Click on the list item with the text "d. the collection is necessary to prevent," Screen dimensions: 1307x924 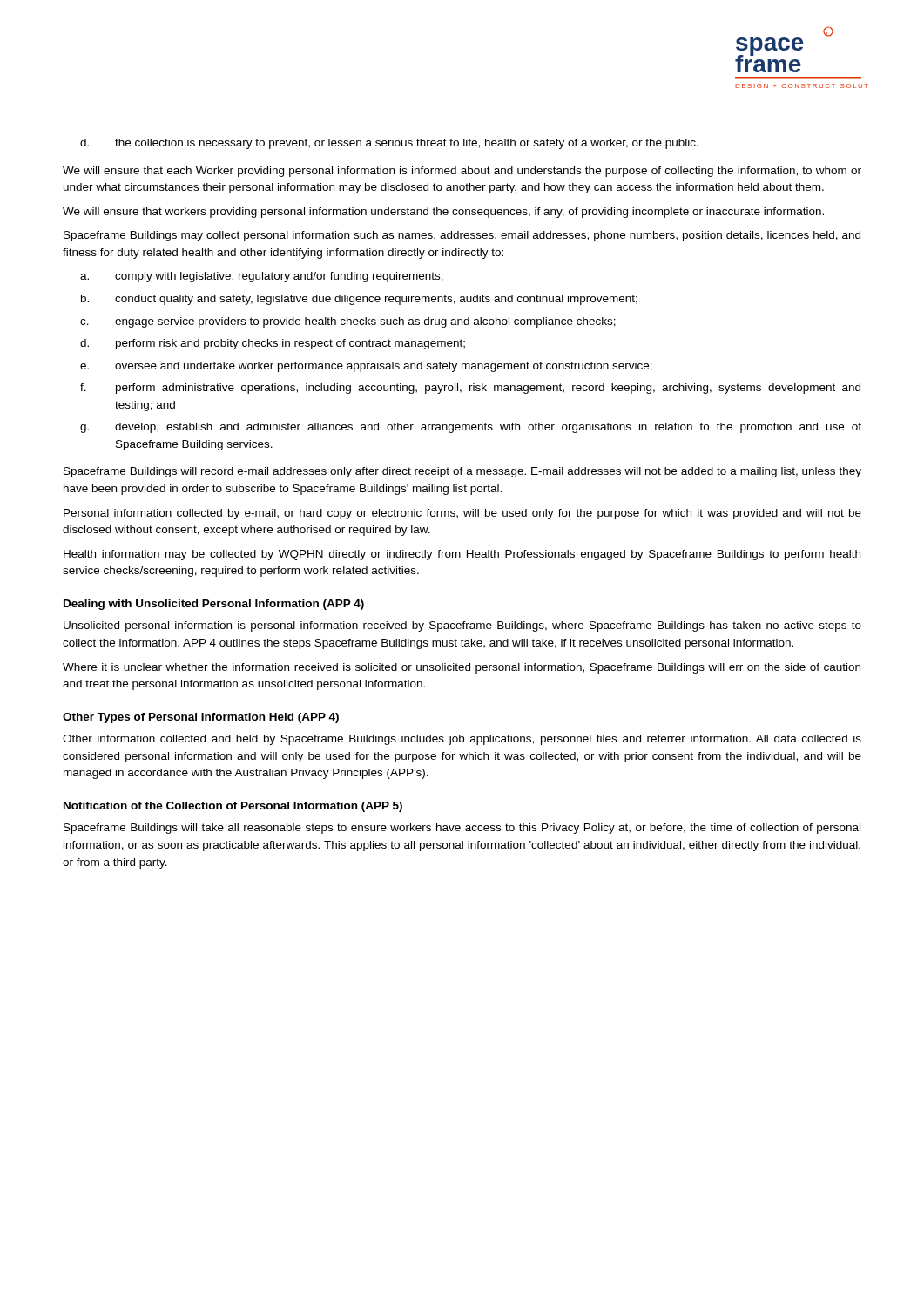pyautogui.click(x=381, y=143)
